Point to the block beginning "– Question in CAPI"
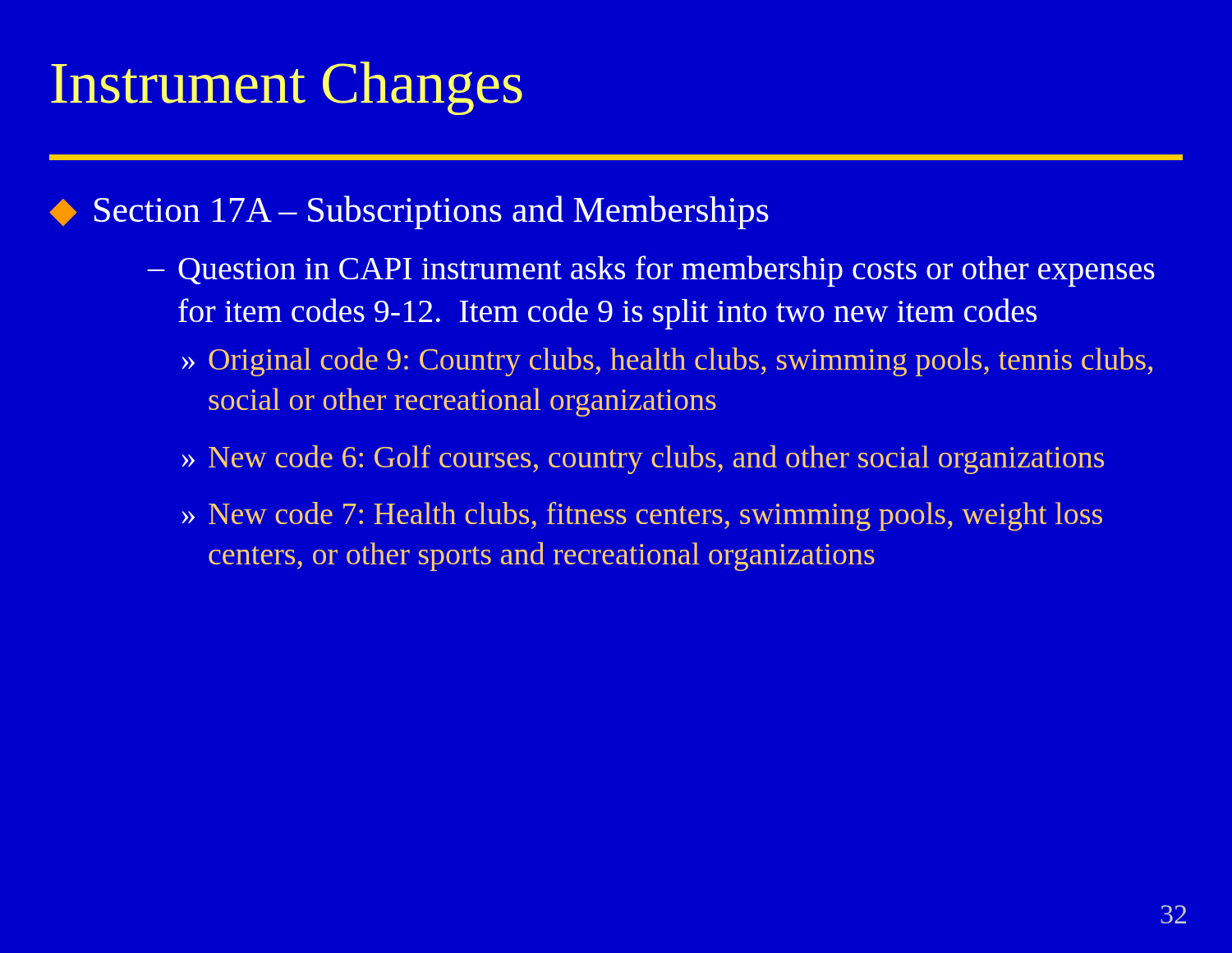The width and height of the screenshot is (1232, 953). pyautogui.click(x=665, y=290)
